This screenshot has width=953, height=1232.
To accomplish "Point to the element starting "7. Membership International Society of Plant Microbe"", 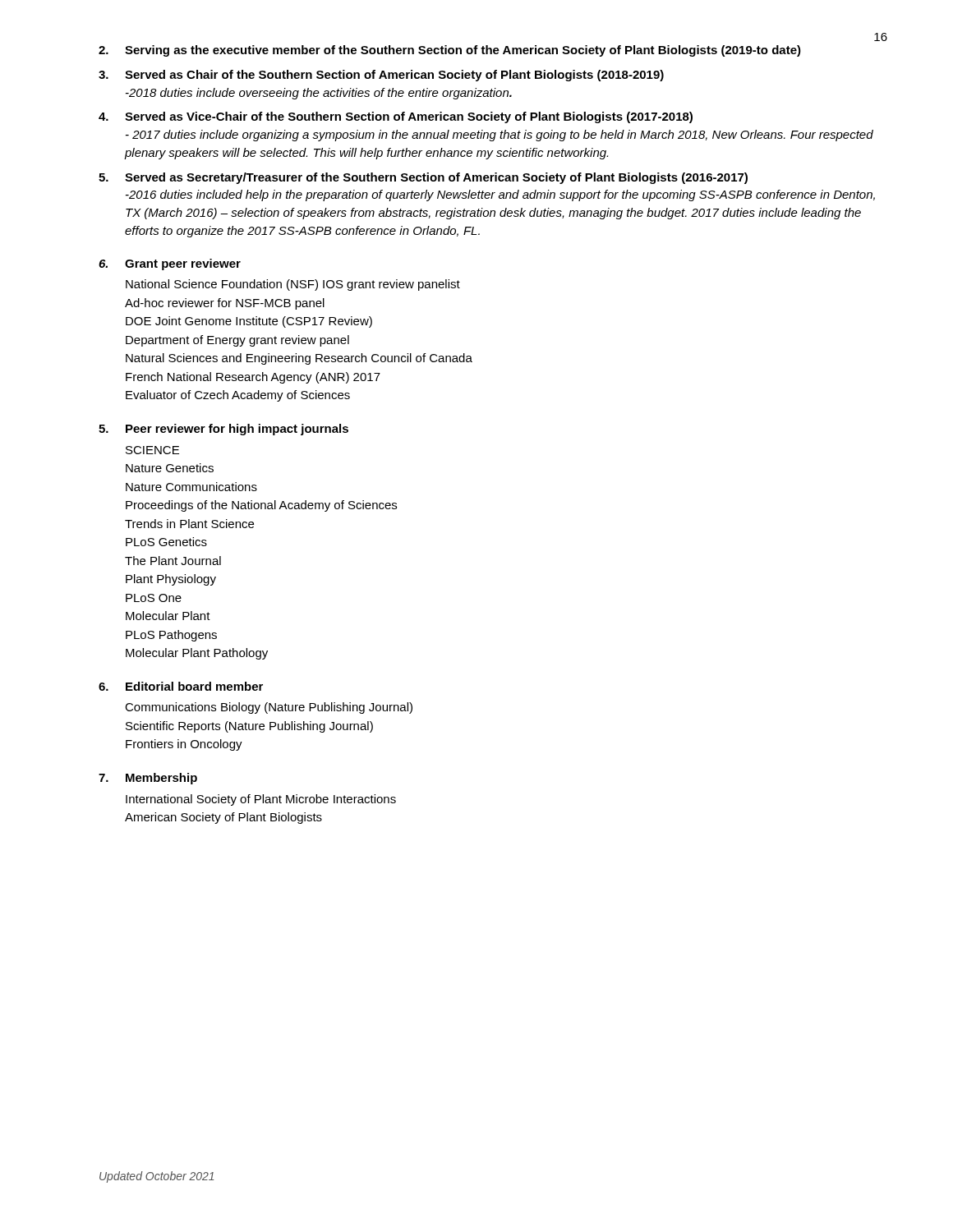I will point(148,779).
